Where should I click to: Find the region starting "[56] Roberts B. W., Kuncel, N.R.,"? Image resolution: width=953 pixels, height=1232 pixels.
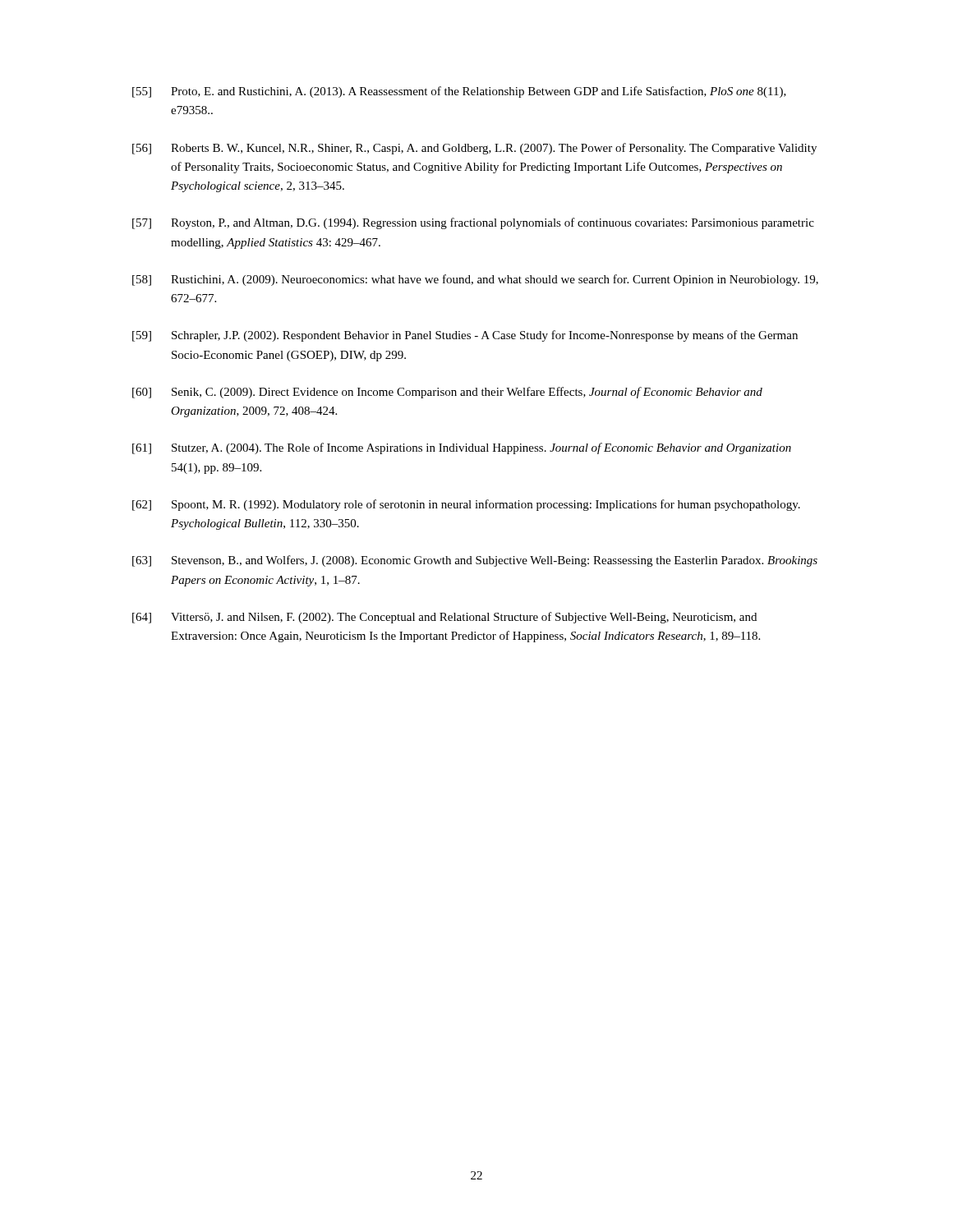pos(476,167)
